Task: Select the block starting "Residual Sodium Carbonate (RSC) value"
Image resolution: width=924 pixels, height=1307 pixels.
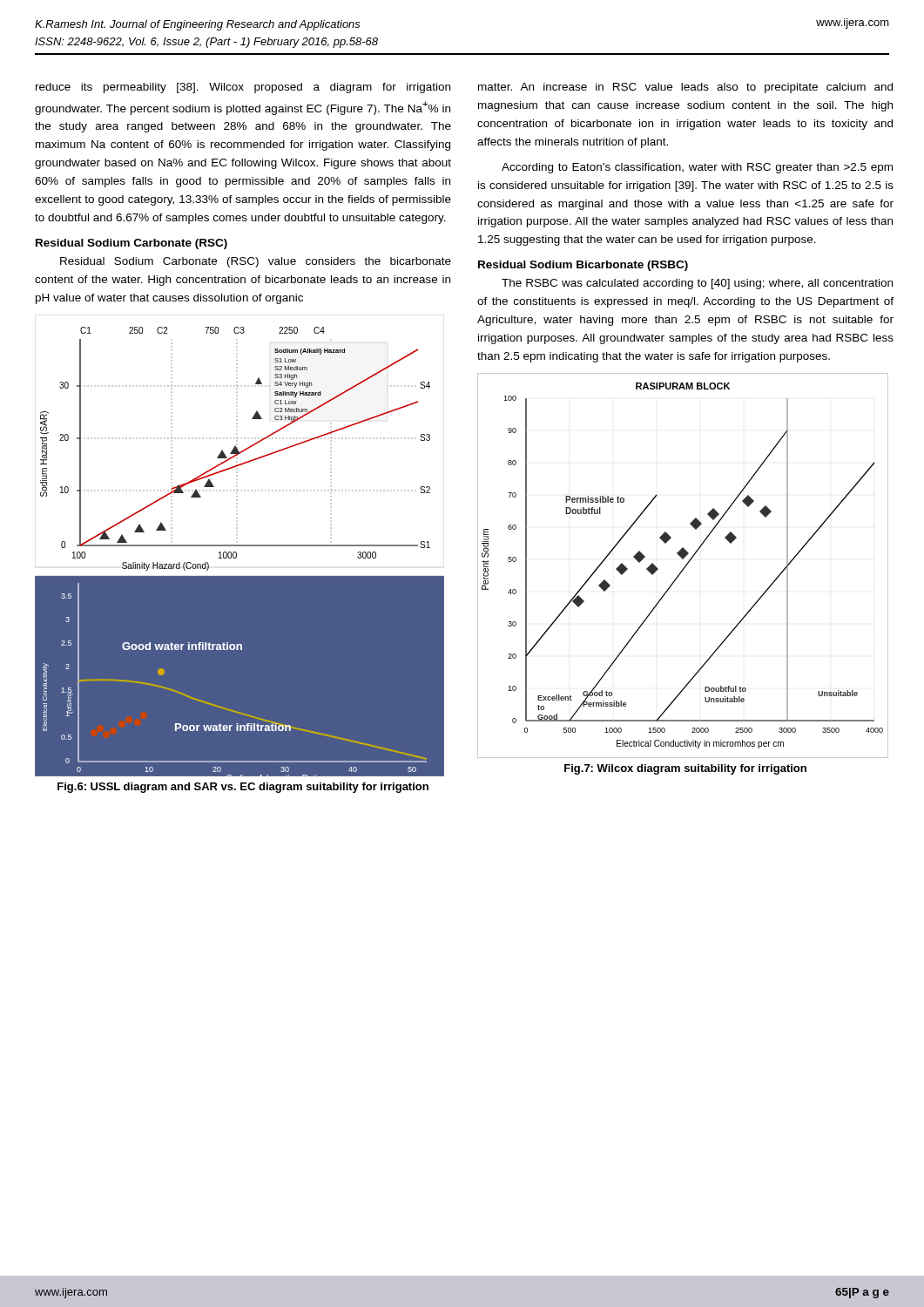Action: pyautogui.click(x=243, y=280)
